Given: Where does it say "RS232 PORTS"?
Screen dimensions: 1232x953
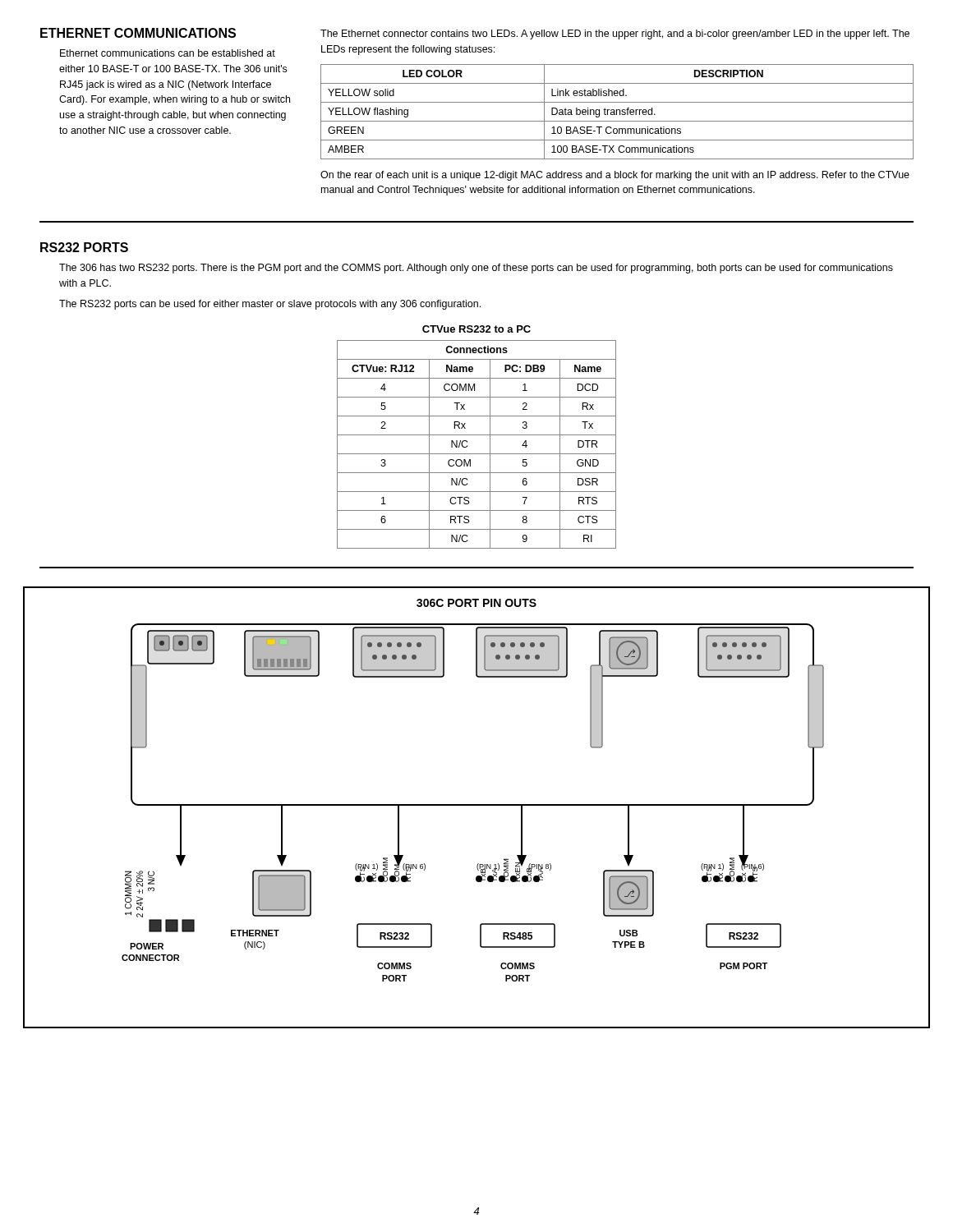Looking at the screenshot, I should (x=84, y=248).
